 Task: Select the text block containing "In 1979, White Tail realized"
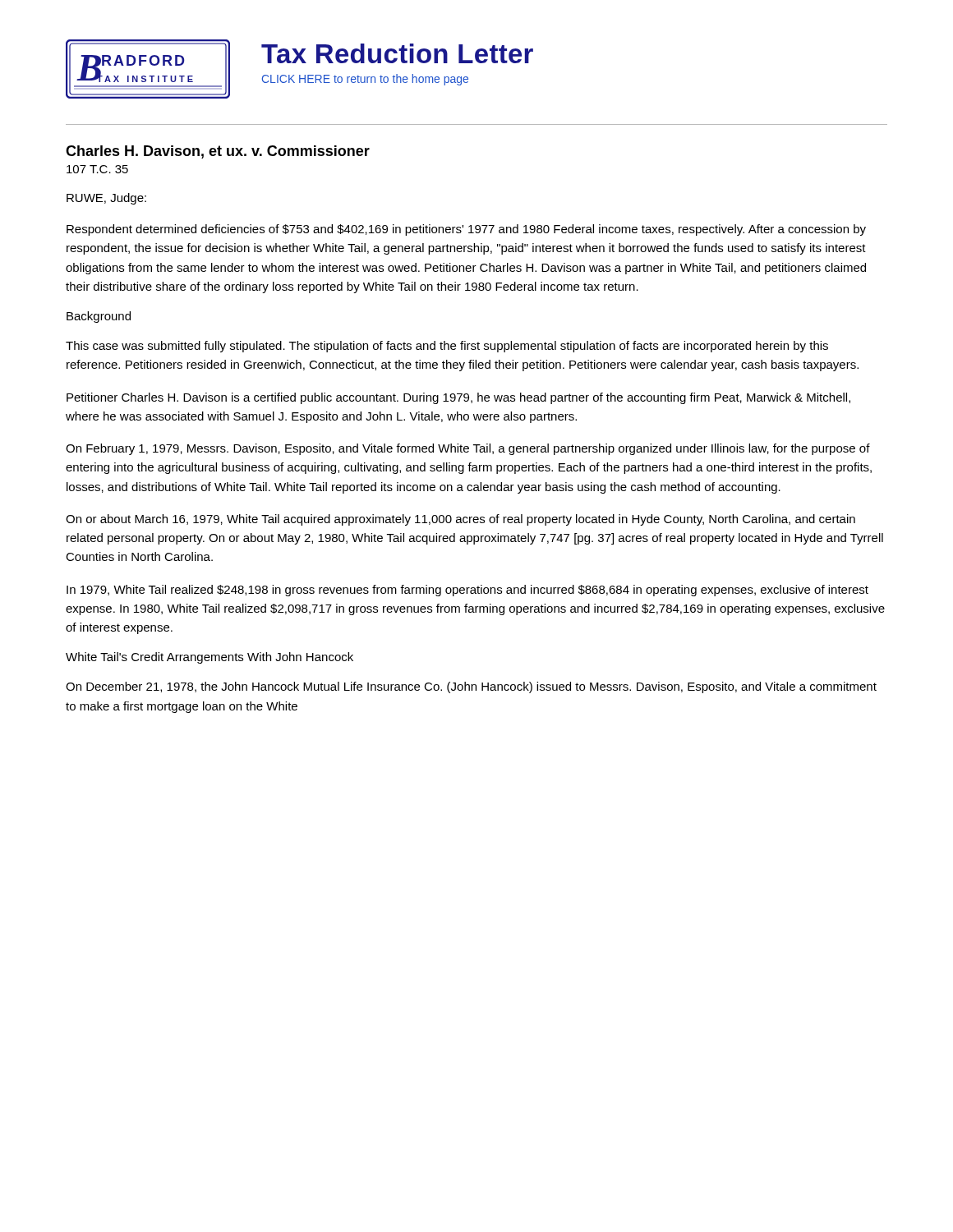(x=475, y=608)
